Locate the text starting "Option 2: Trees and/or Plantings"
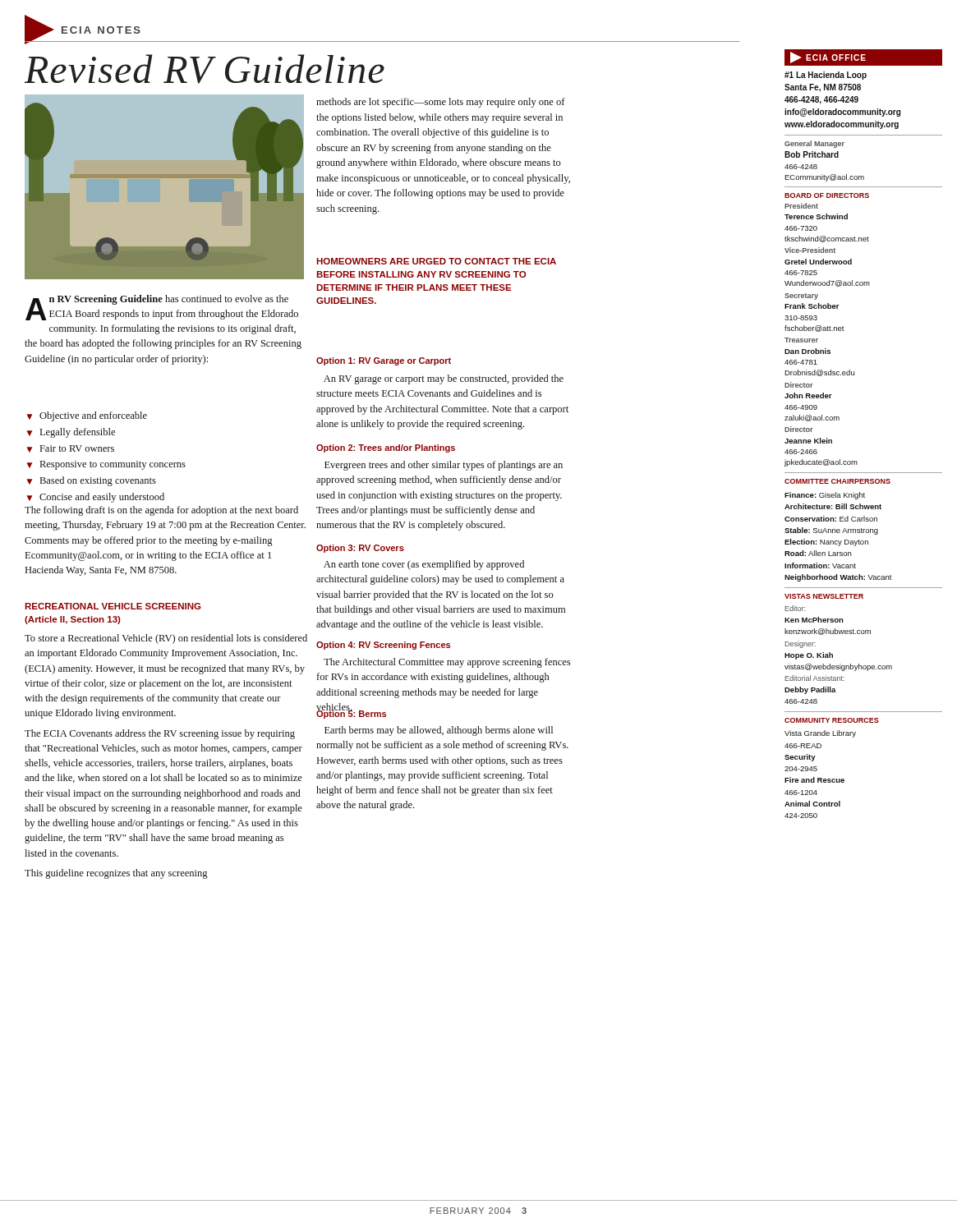This screenshot has height=1232, width=957. [x=386, y=448]
